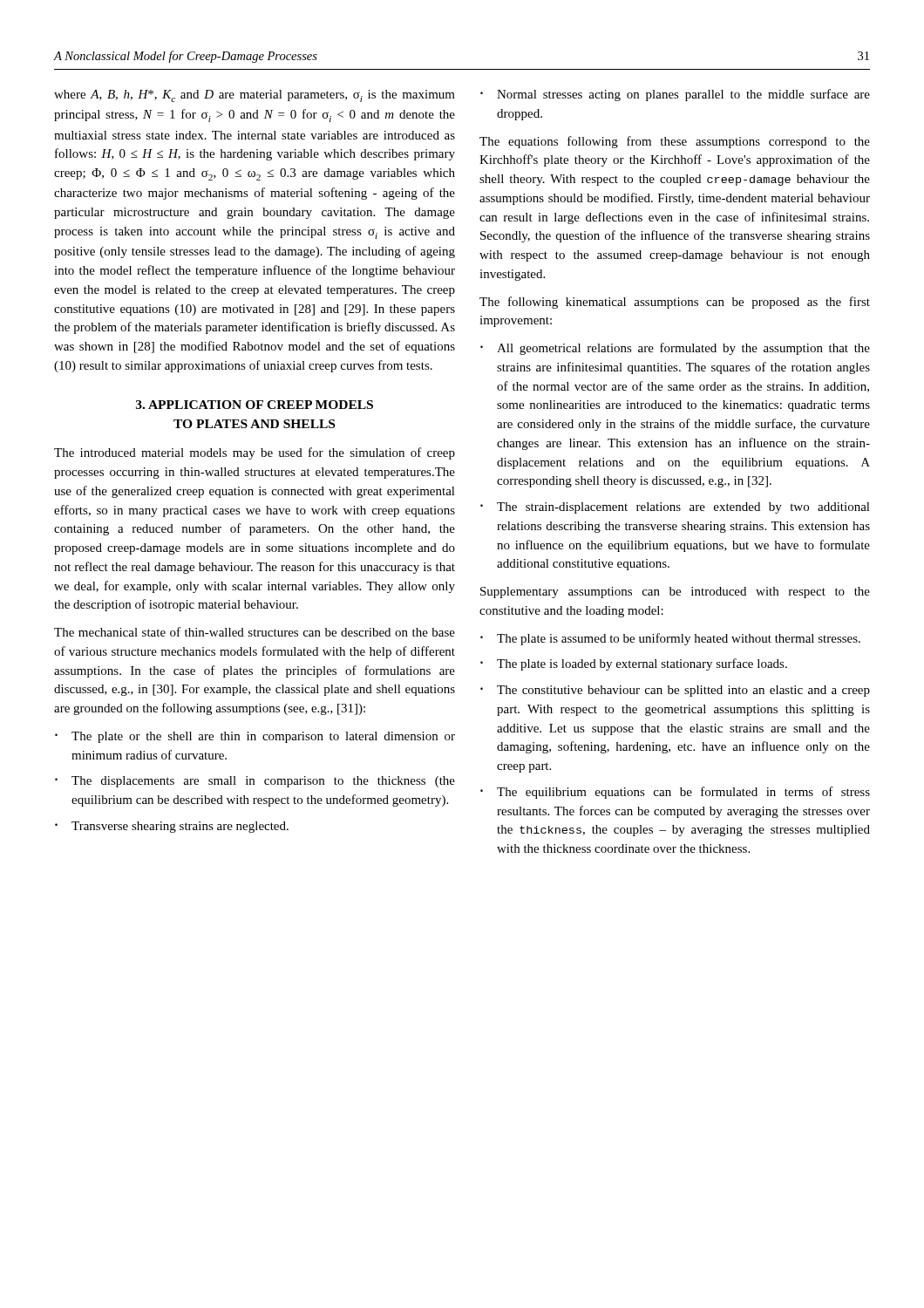924x1308 pixels.
Task: Find the block on this page that starts "The introduced material"
Action: pyautogui.click(x=255, y=530)
